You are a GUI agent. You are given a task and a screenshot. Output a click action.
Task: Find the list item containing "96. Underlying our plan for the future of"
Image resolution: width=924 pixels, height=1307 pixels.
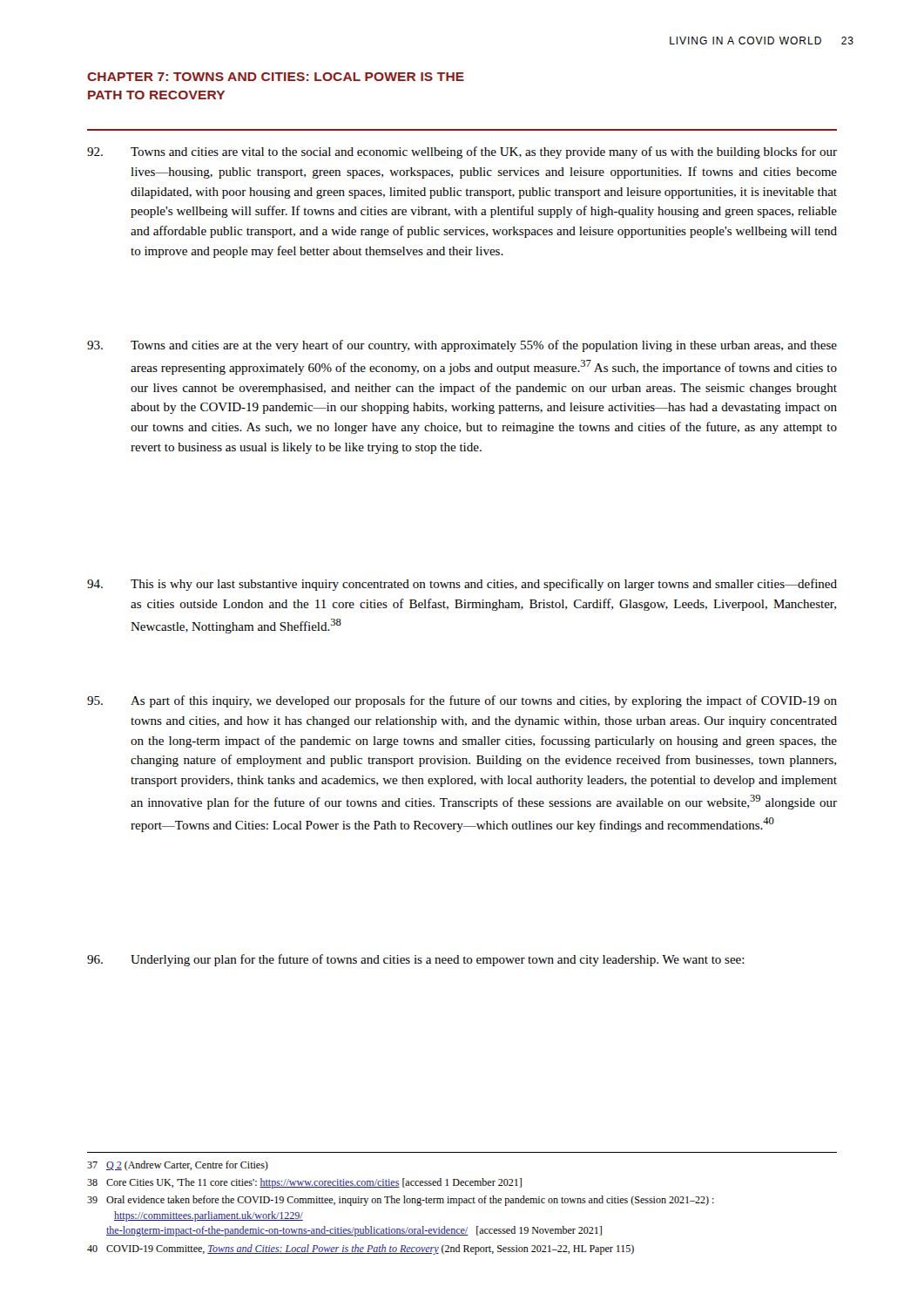462,960
